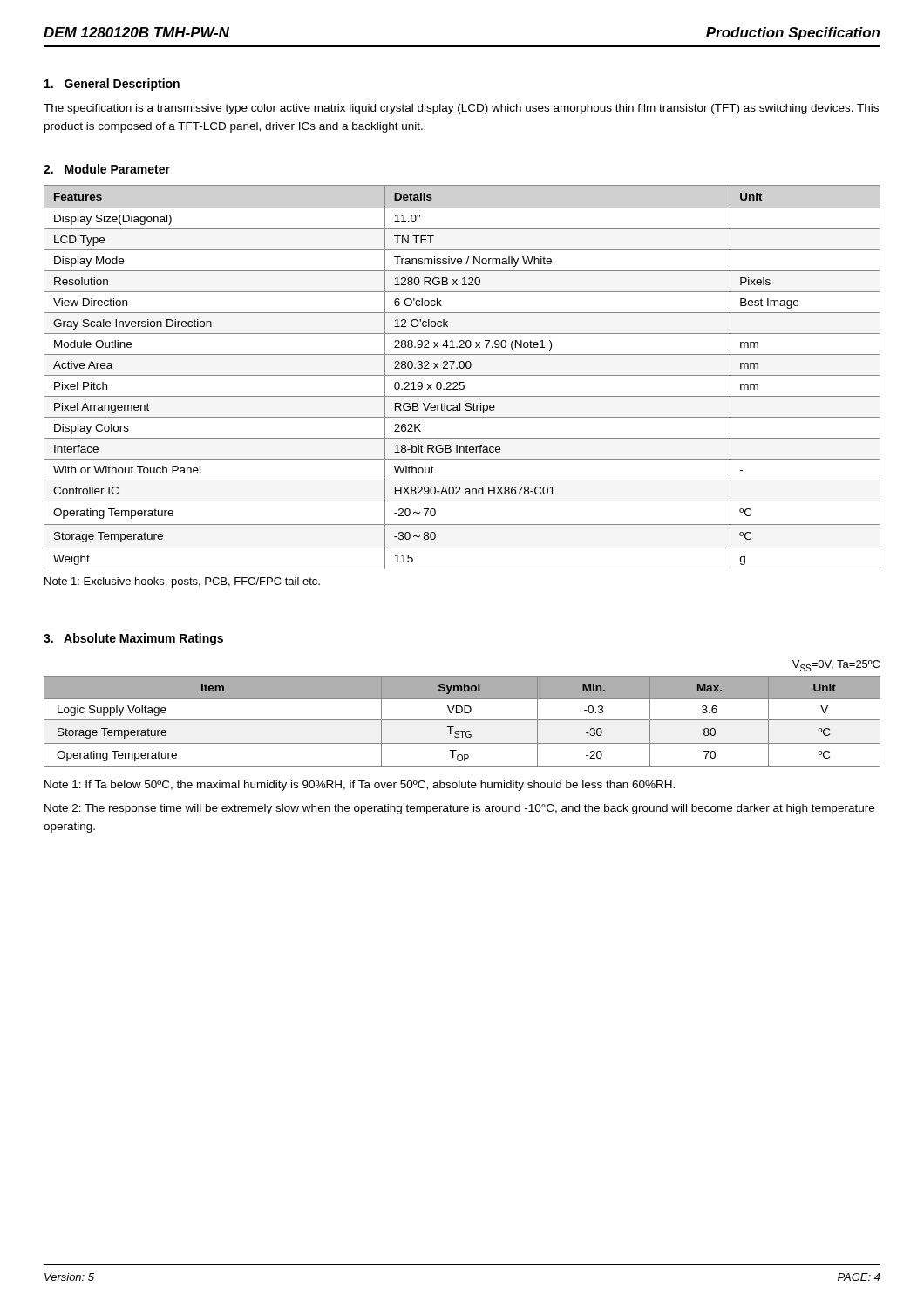Viewport: 924px width, 1308px height.
Task: Click the passage that begins "Note 1: If Ta below 50ºC, the maximal"
Action: 360,784
